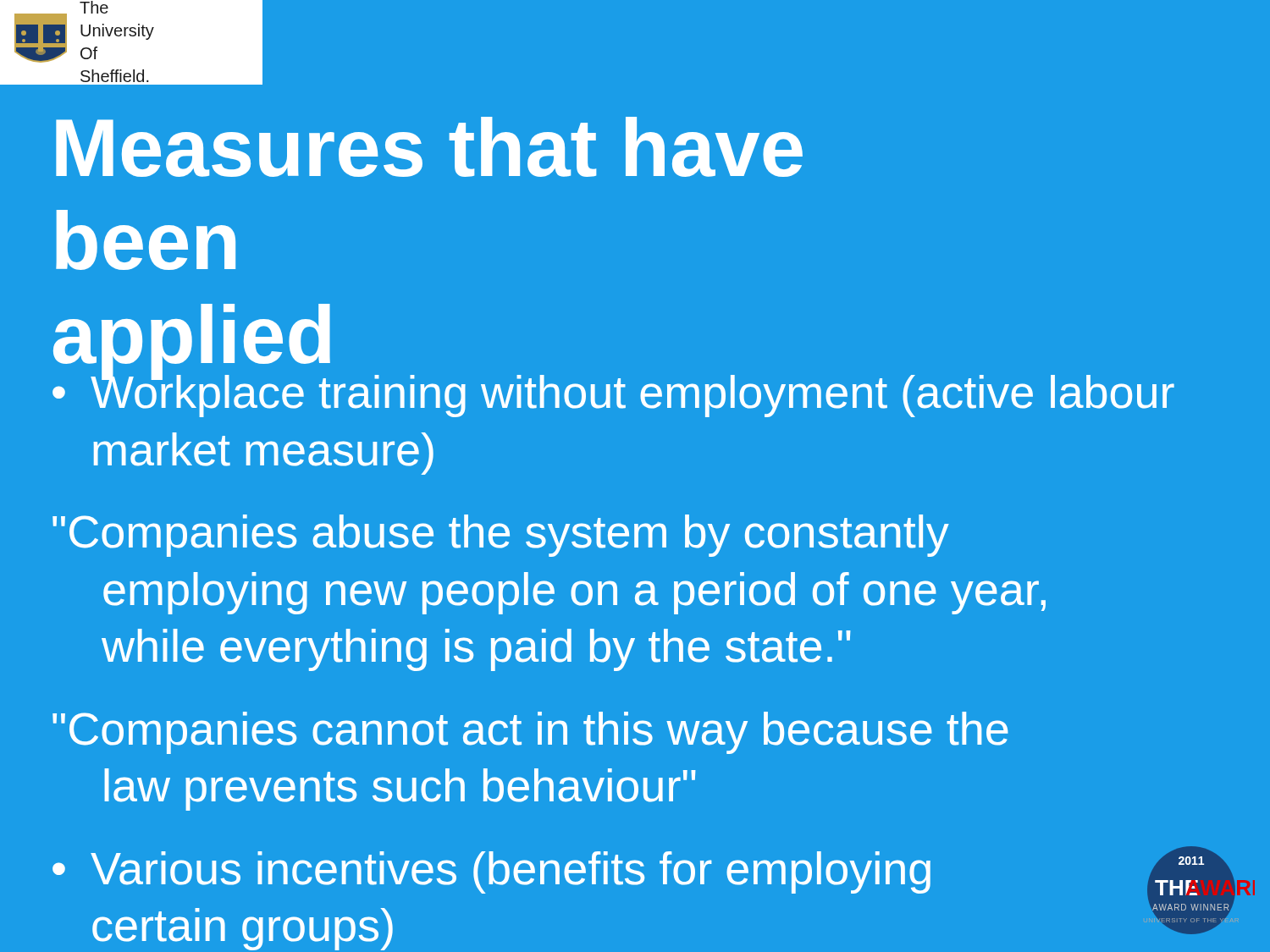This screenshot has width=1270, height=952.
Task: Locate the element starting ""Companies abuse the system by constantly employing"
Action: (635, 590)
